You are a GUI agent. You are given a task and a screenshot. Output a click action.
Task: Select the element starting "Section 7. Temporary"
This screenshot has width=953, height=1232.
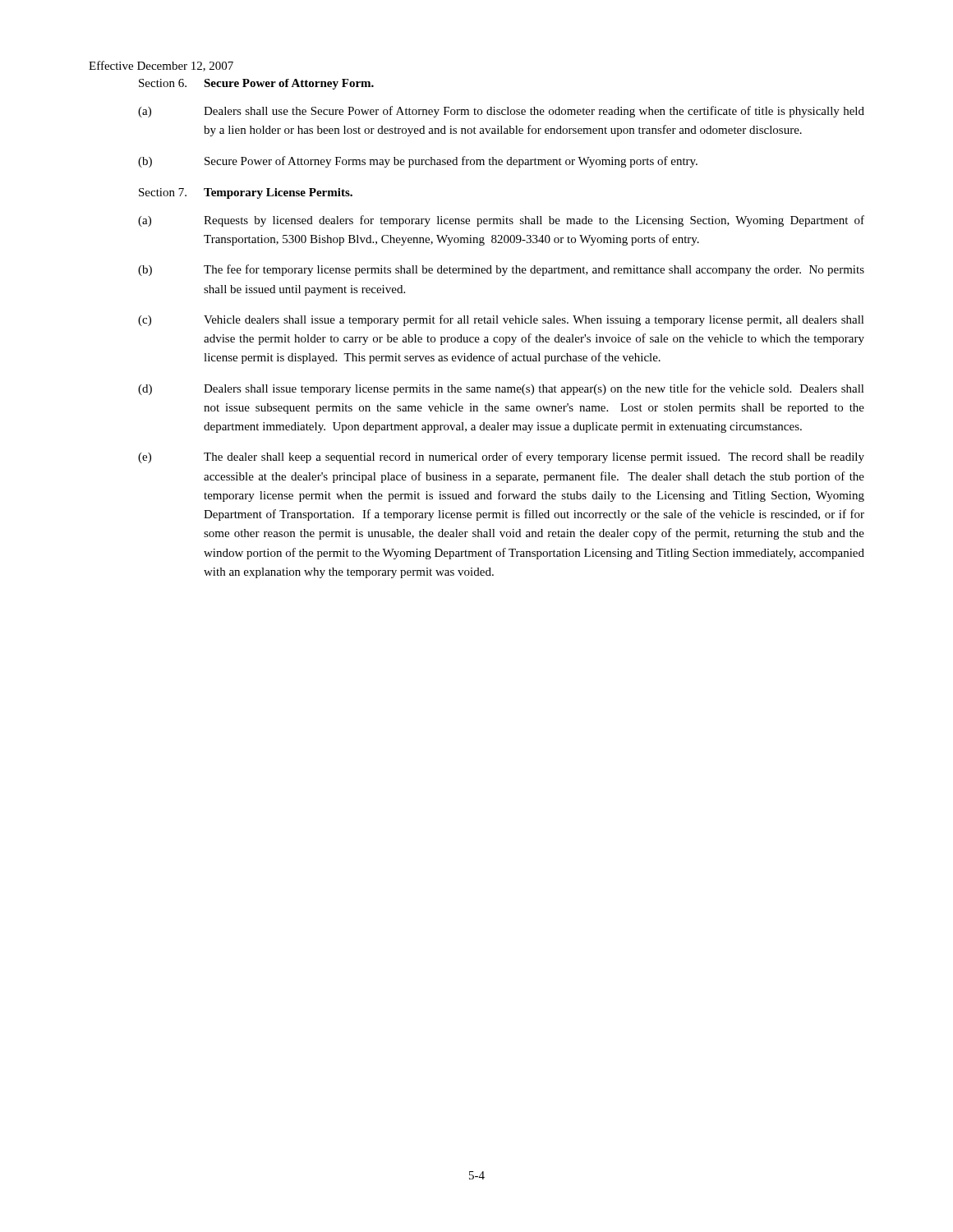pos(245,192)
